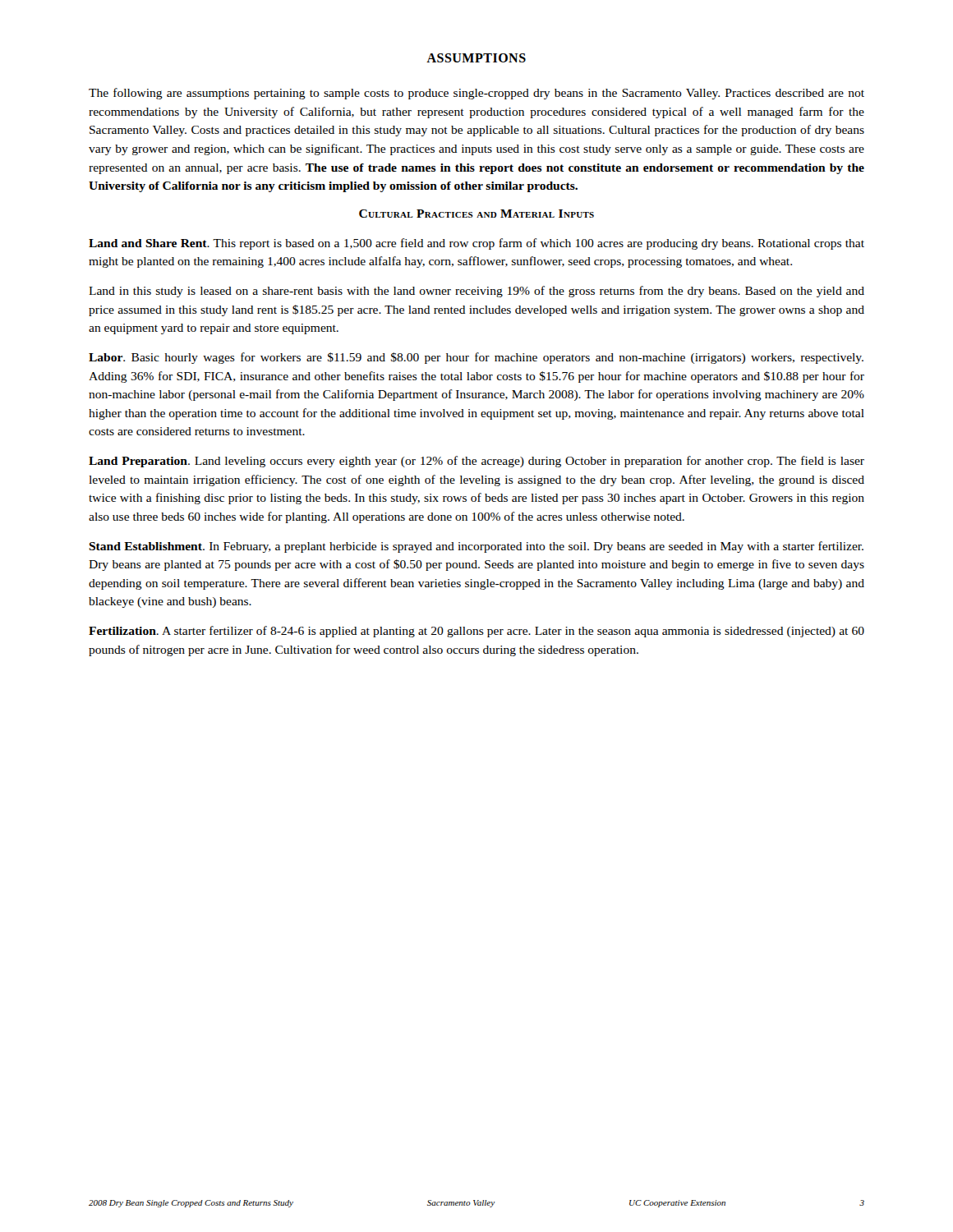
Task: Find the block on this page that starts "Labor. Basic hourly wages for"
Action: (476, 395)
